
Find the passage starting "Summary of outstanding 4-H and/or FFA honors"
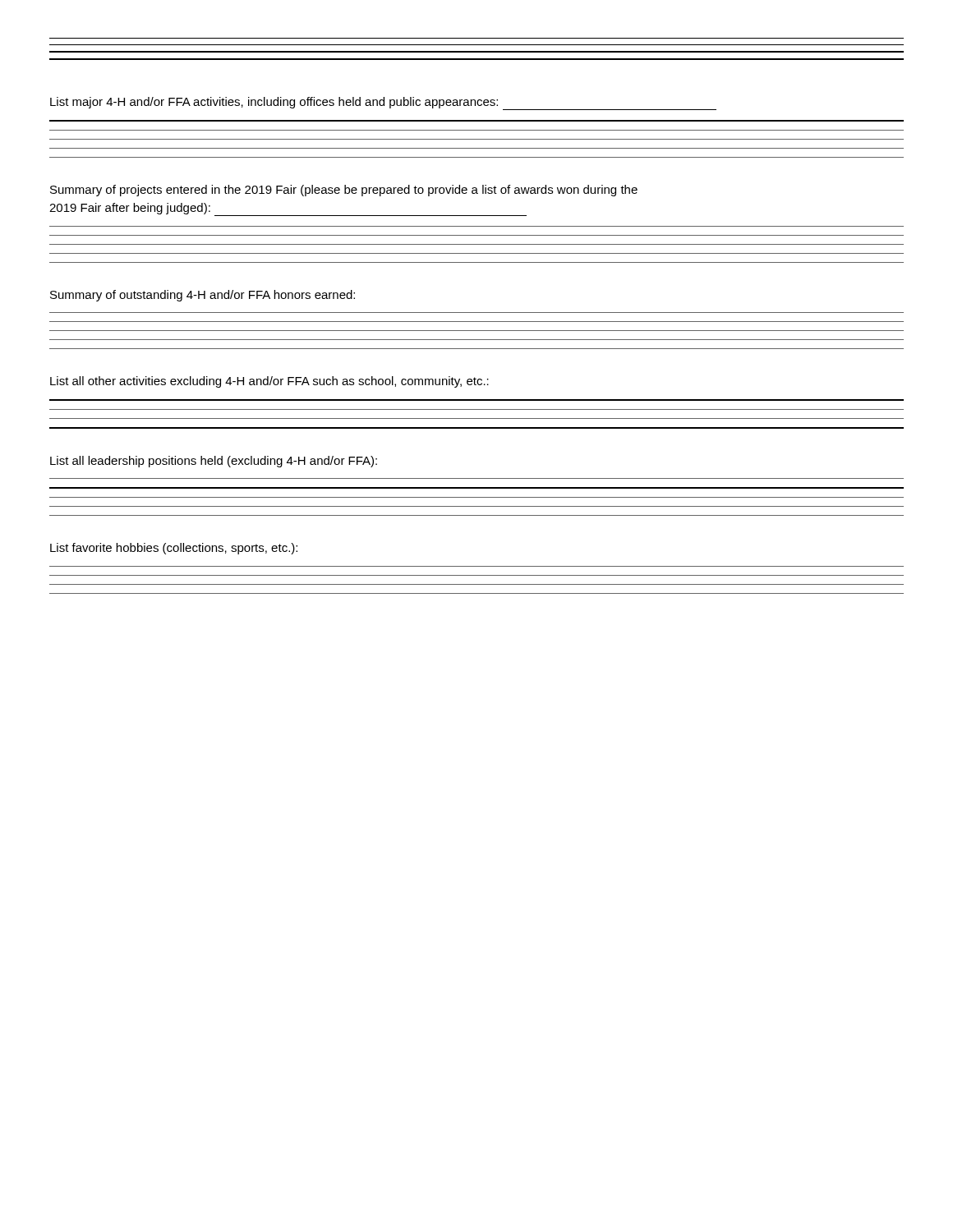476,317
